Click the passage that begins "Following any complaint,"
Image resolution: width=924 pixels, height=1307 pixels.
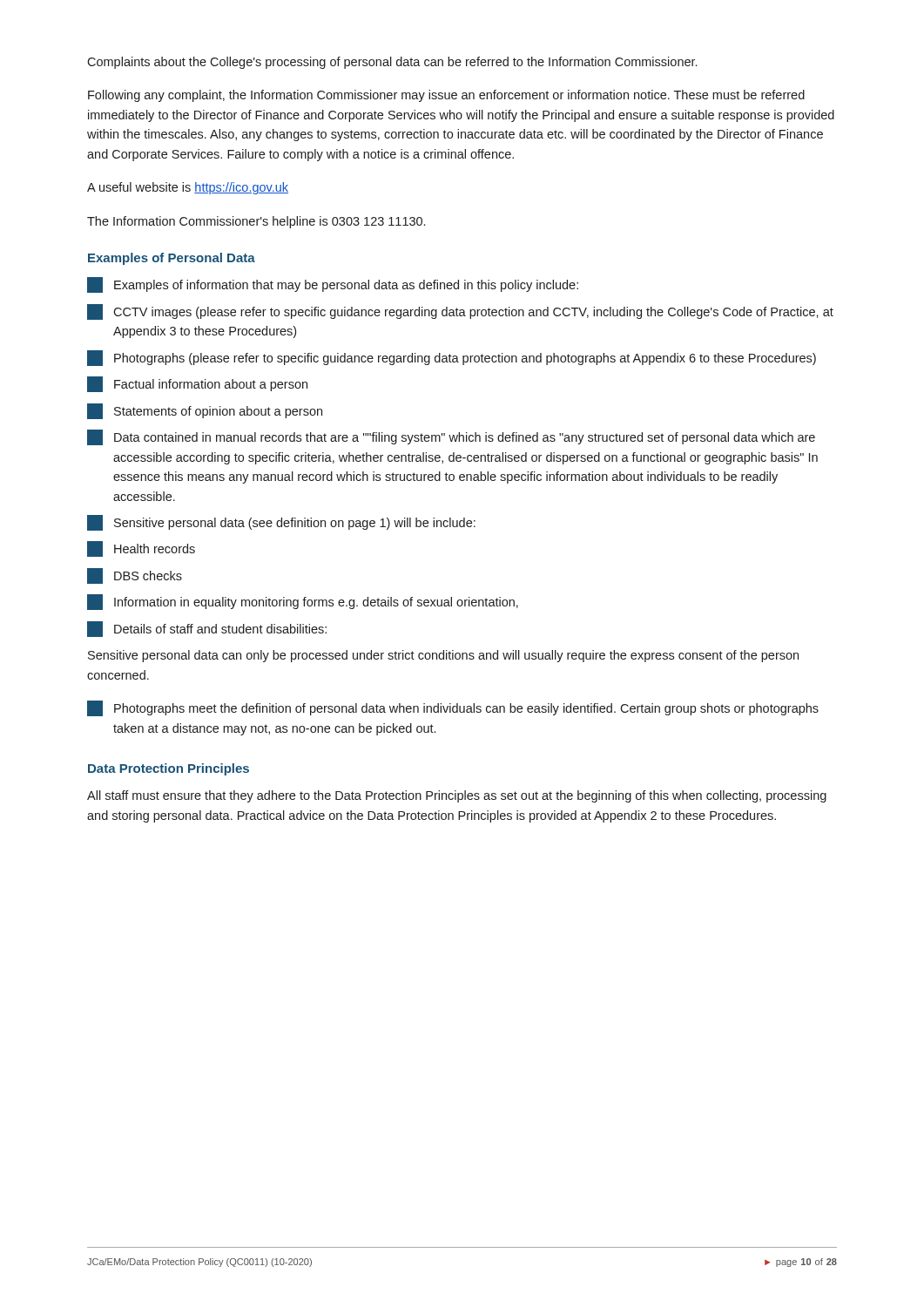click(461, 125)
